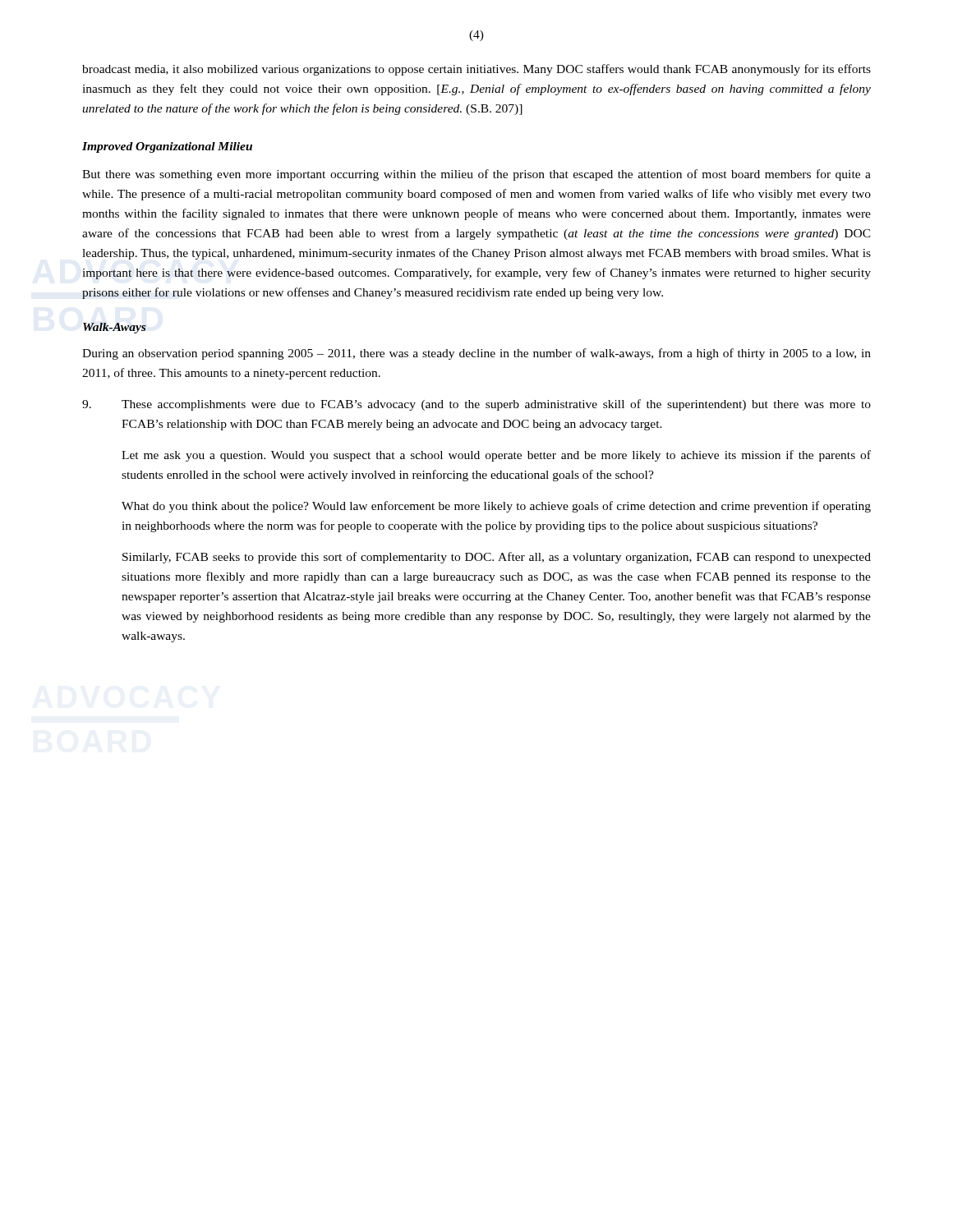Locate the text block that says "Let me ask you"
This screenshot has width=953, height=1232.
click(x=496, y=465)
